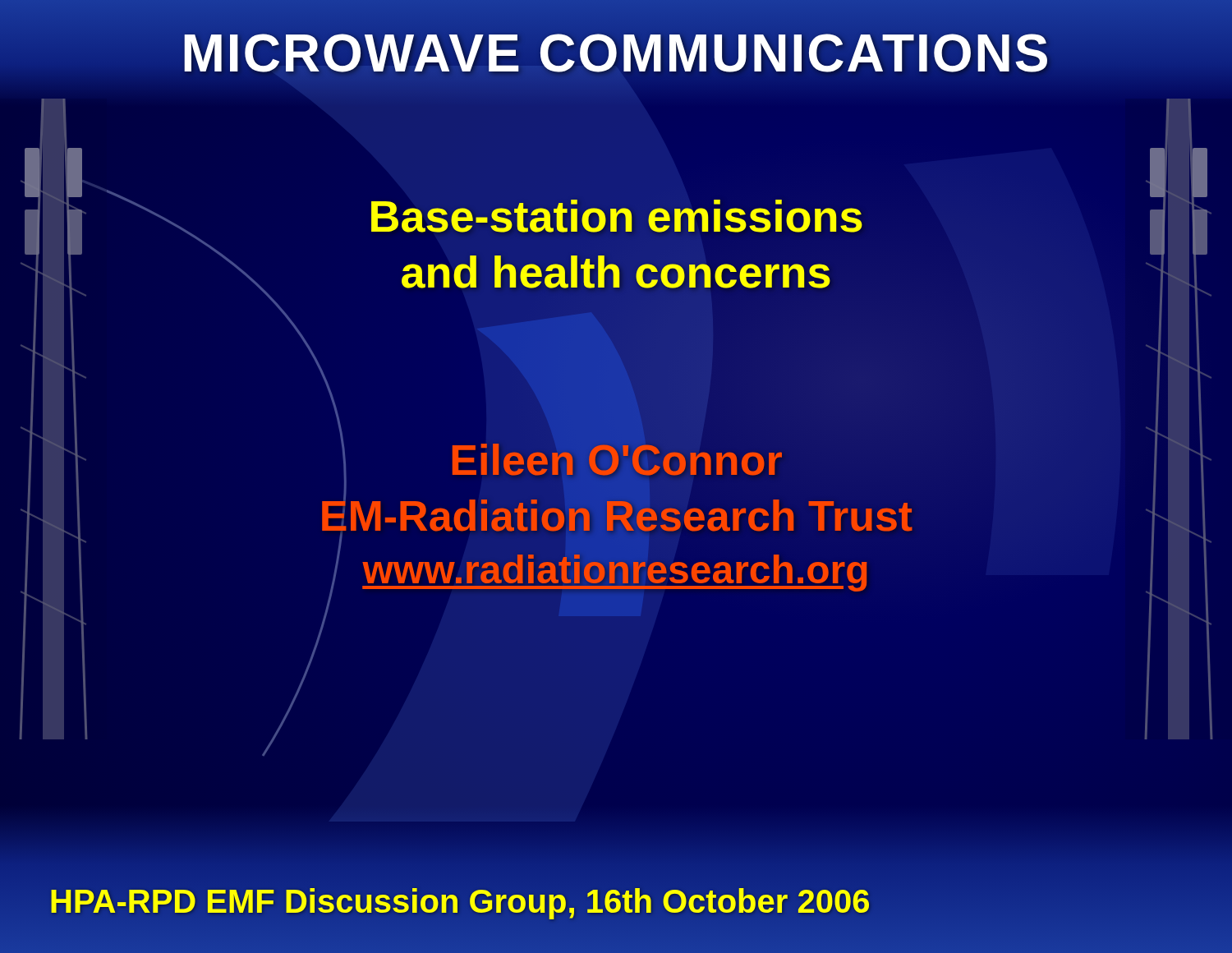This screenshot has height=953, width=1232.
Task: Locate the region starting "Eileen O'Connor EM-Radiation Research Trust www.radiationresearch.org"
Action: 616,514
